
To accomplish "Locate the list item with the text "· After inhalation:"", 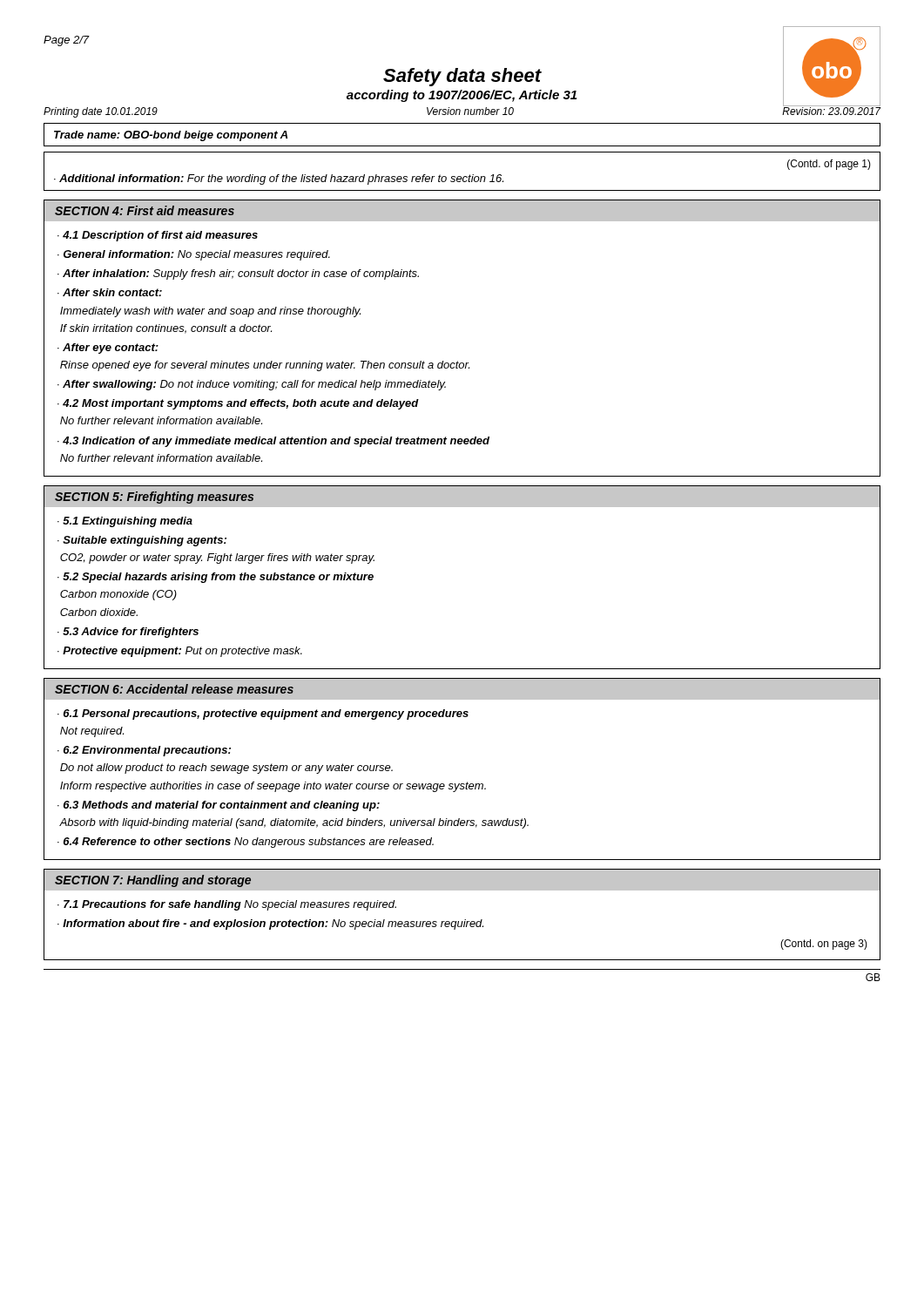I will [238, 273].
